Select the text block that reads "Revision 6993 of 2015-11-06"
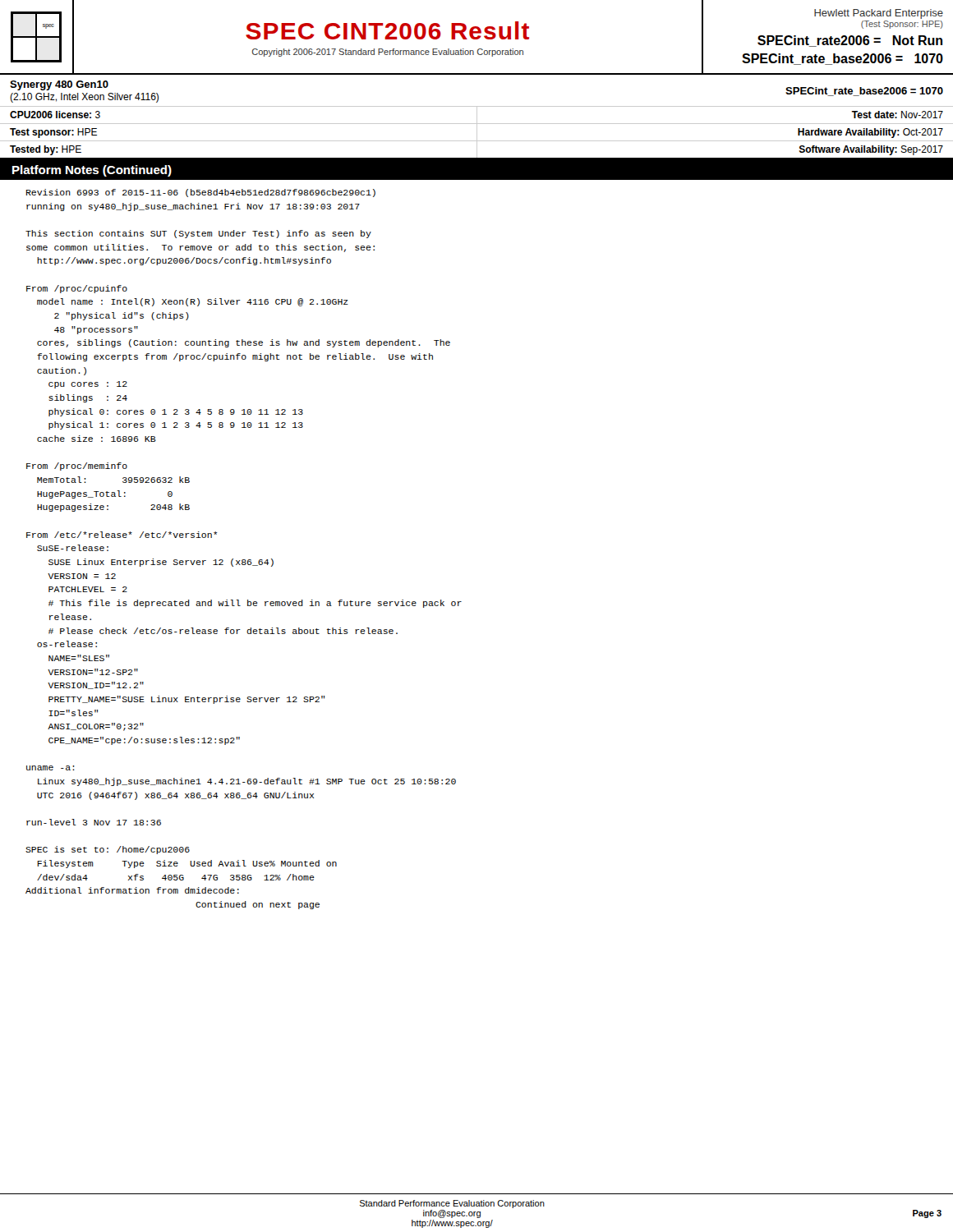 tap(201, 193)
